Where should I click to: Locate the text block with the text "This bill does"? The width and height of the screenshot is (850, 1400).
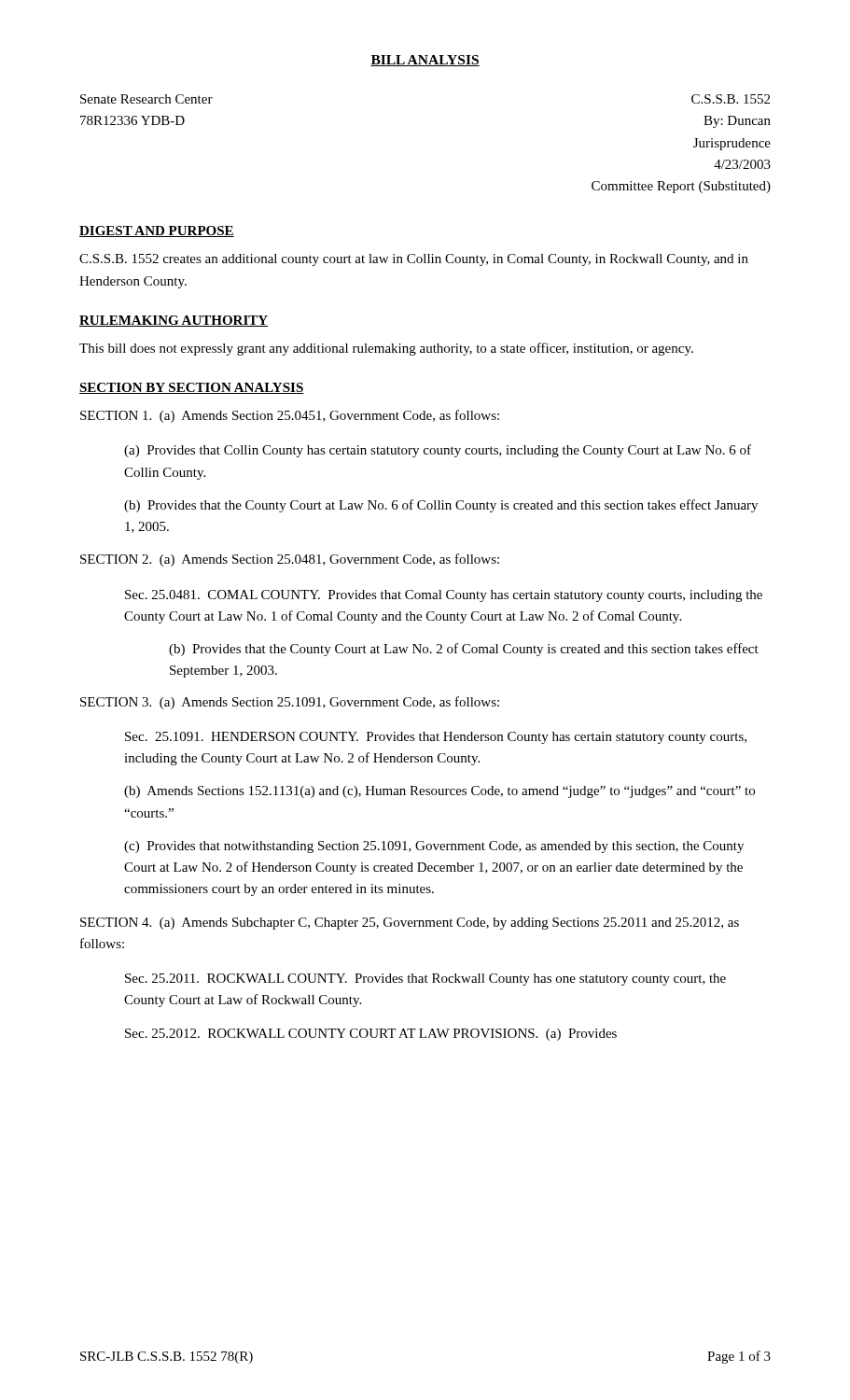pyautogui.click(x=387, y=348)
